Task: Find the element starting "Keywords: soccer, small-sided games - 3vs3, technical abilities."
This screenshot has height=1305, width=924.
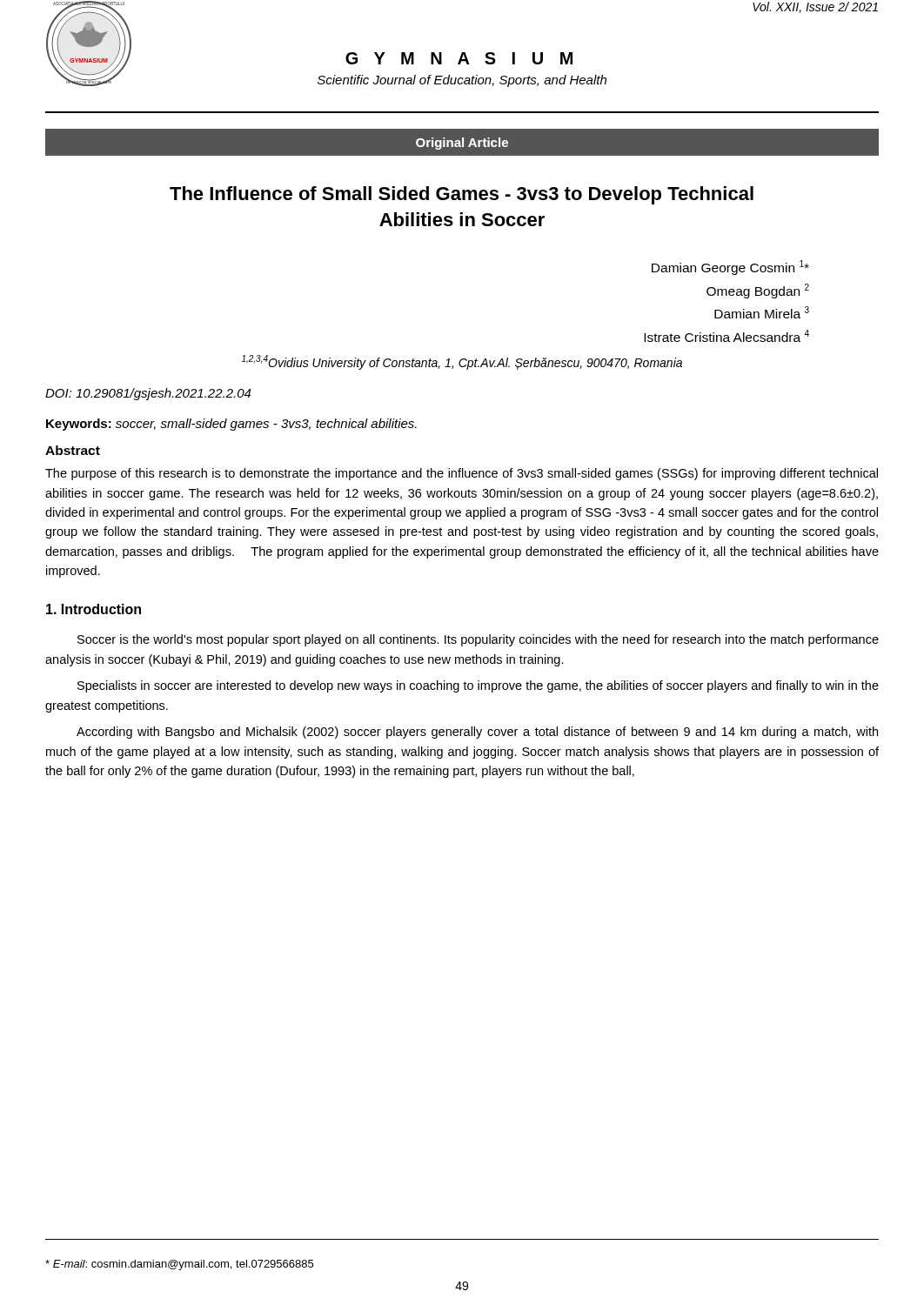Action: click(232, 423)
